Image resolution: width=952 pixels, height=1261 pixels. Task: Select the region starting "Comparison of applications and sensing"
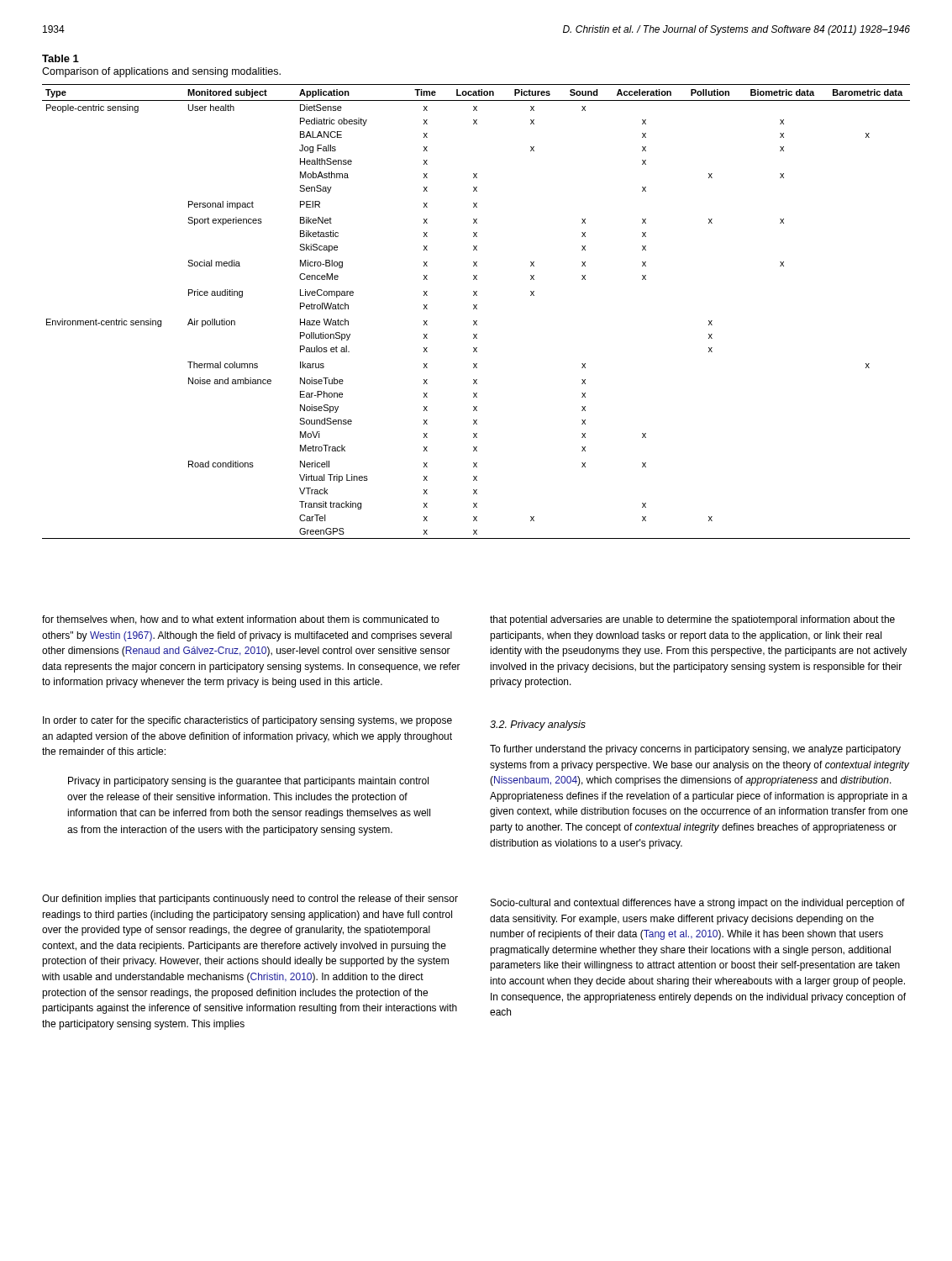pyautogui.click(x=162, y=71)
